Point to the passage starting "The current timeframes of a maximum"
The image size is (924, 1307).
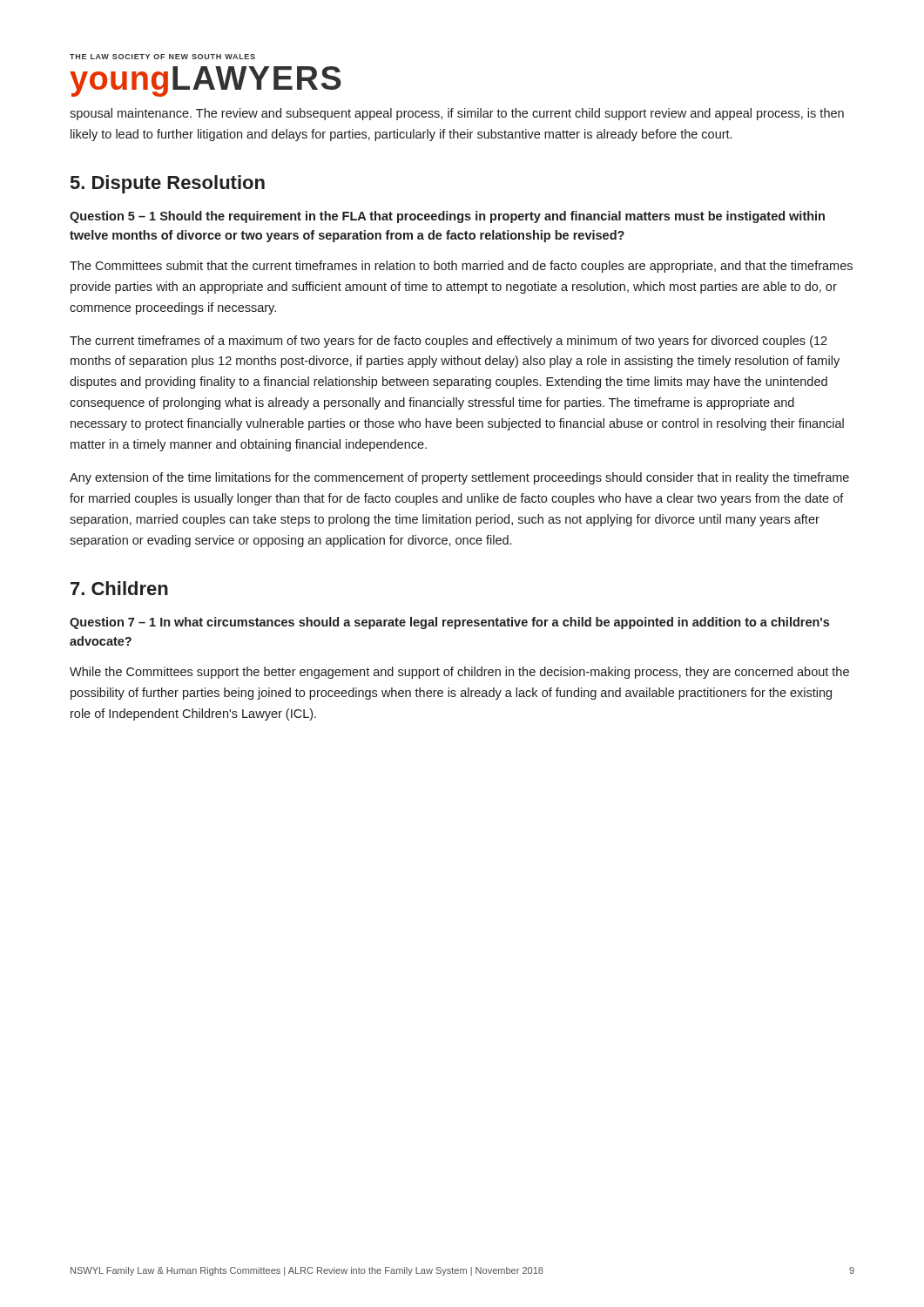pos(457,392)
